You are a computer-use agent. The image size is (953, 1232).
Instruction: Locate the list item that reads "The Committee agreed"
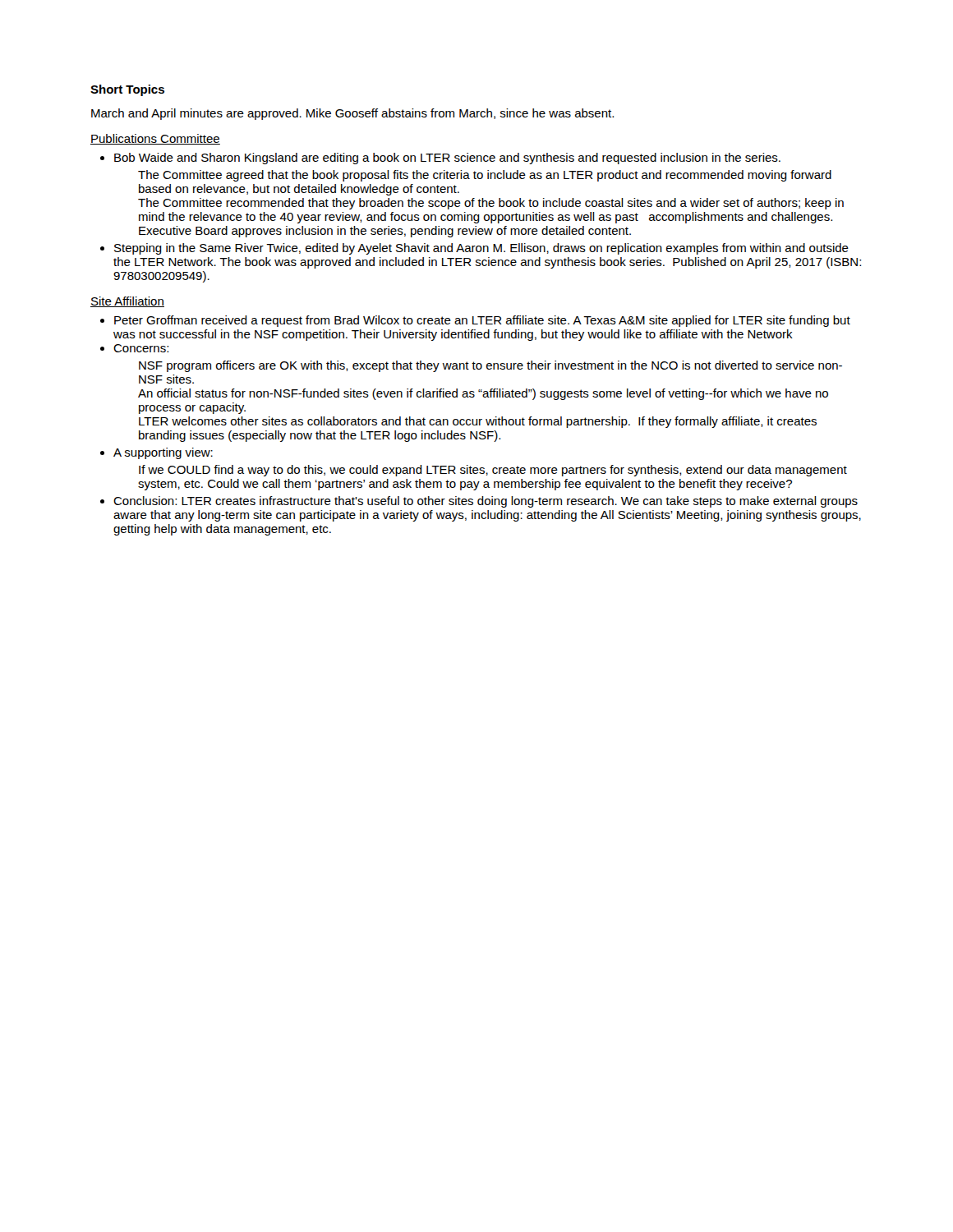pos(500,181)
